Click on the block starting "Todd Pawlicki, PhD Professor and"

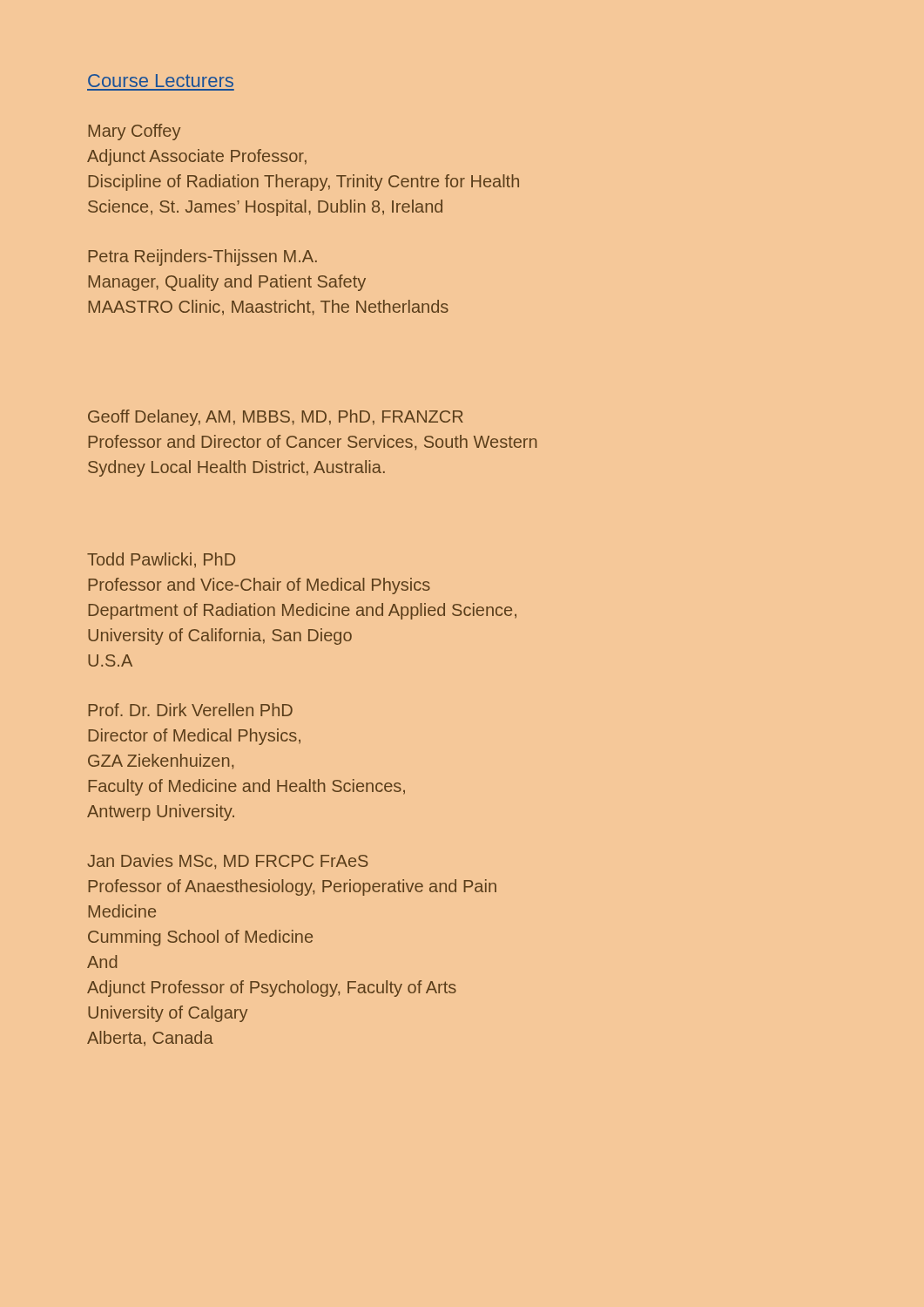(303, 610)
